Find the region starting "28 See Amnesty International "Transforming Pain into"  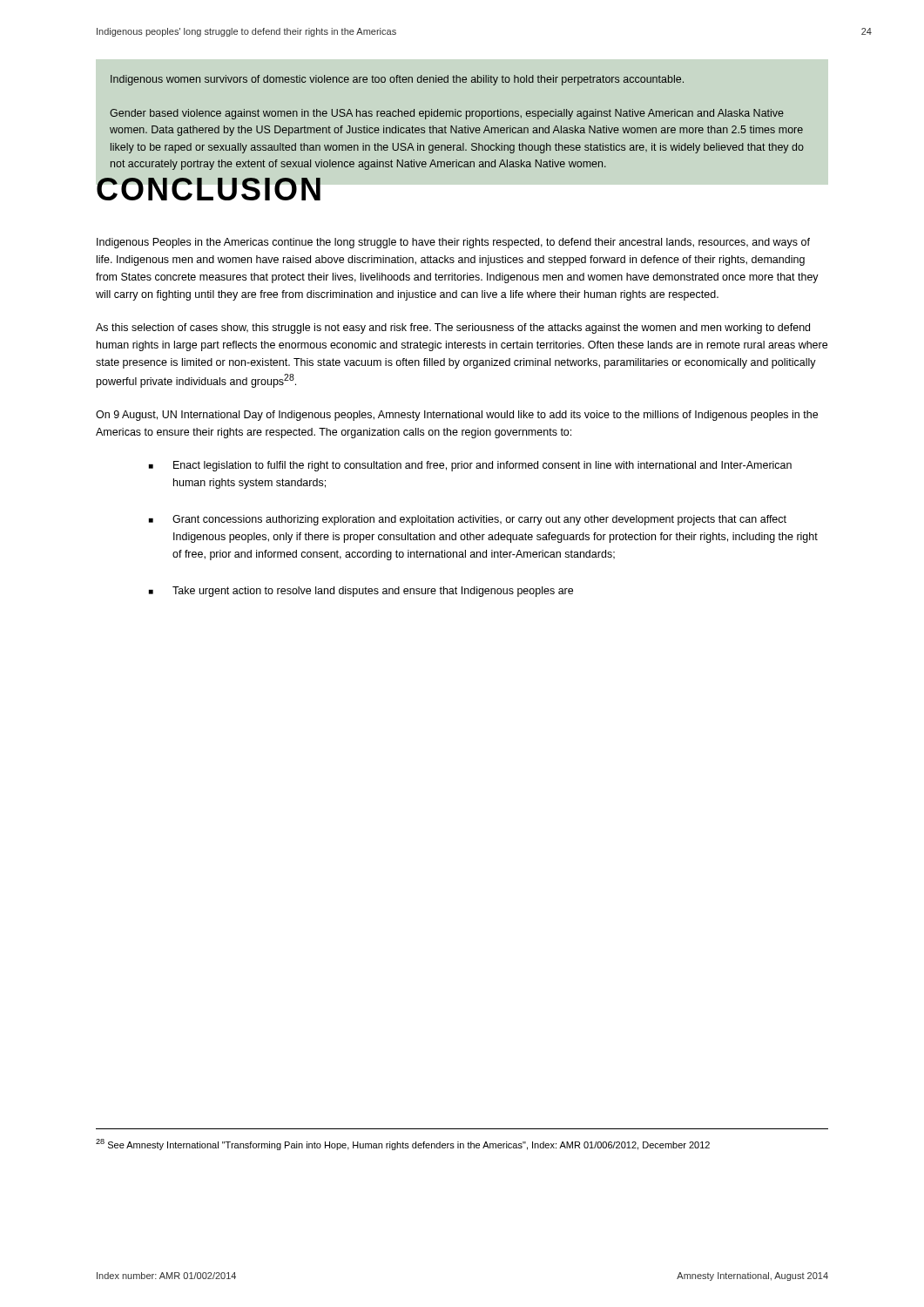[403, 1143]
